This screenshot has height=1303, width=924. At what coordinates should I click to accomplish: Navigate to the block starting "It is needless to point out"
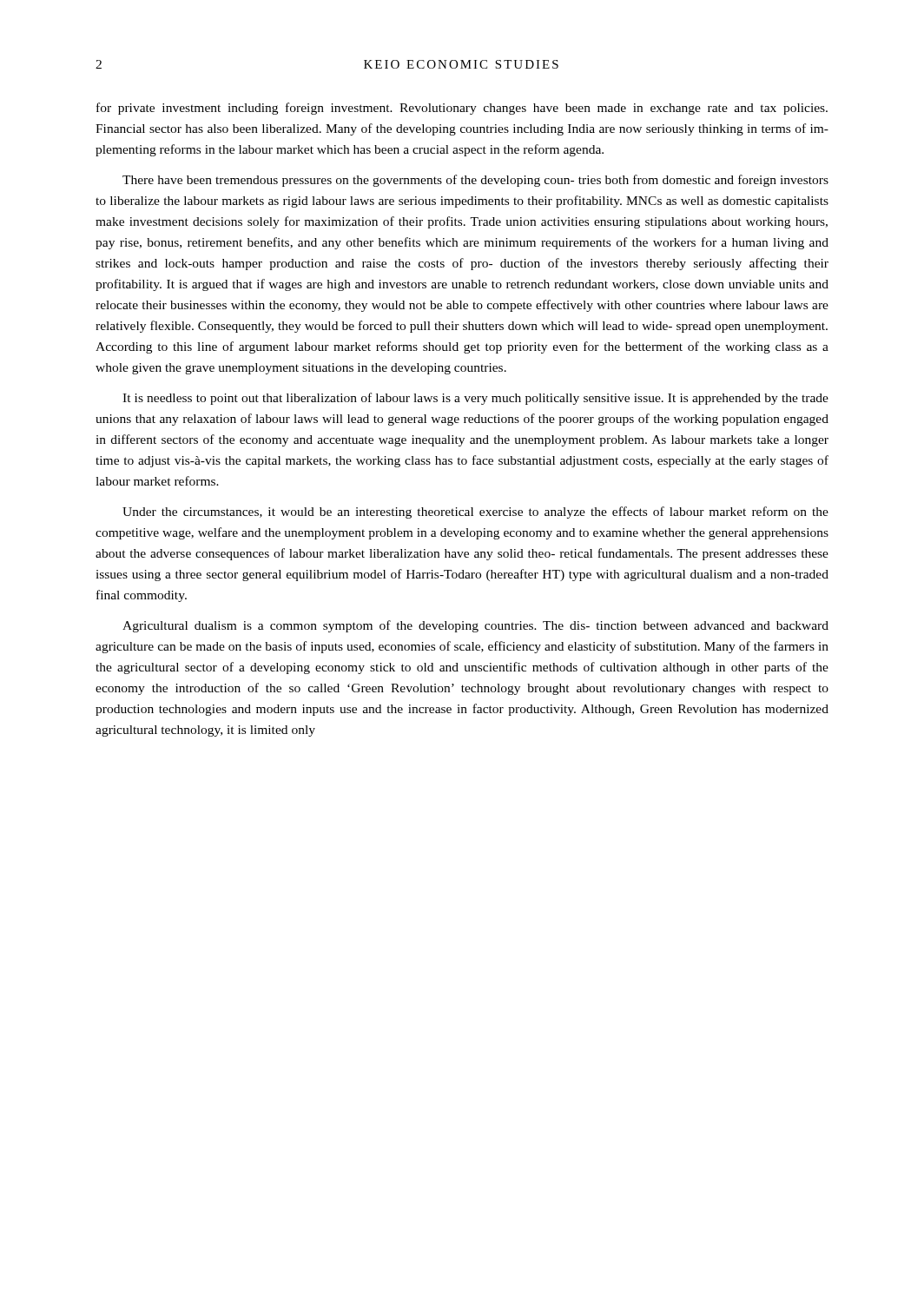point(462,440)
